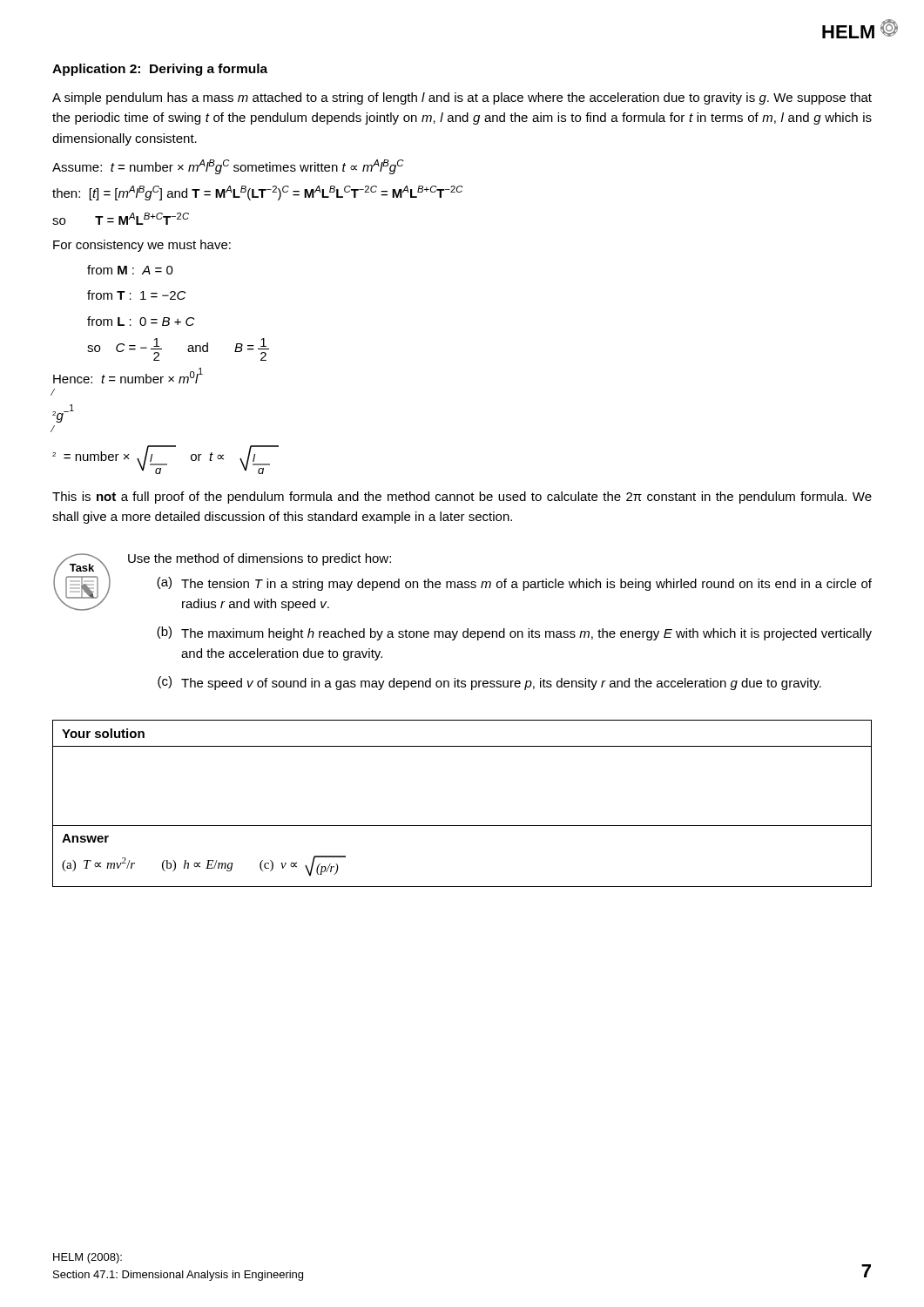Point to the element starting "so T = MALB+CT−2C"

121,219
